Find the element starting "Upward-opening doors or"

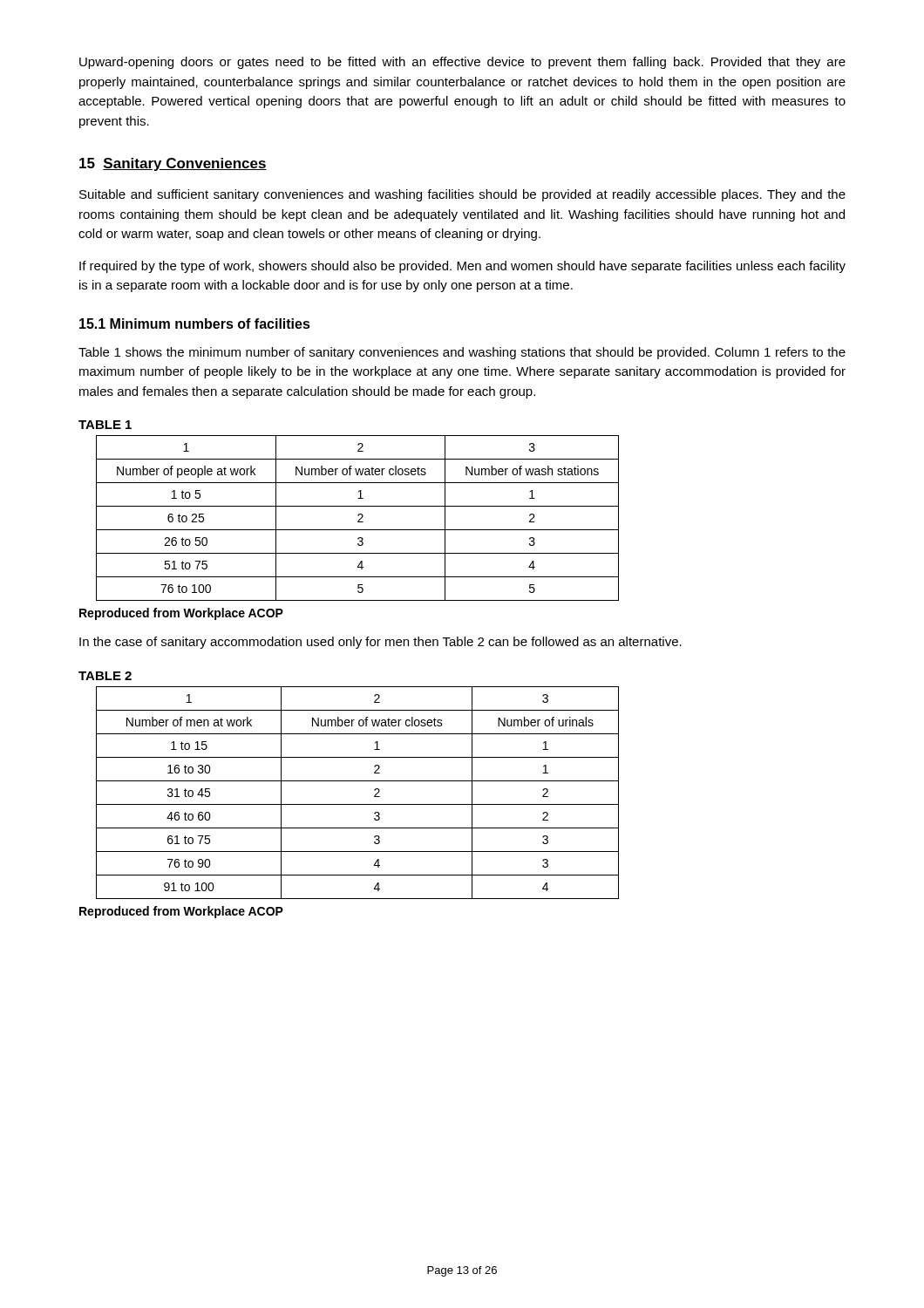tap(462, 91)
